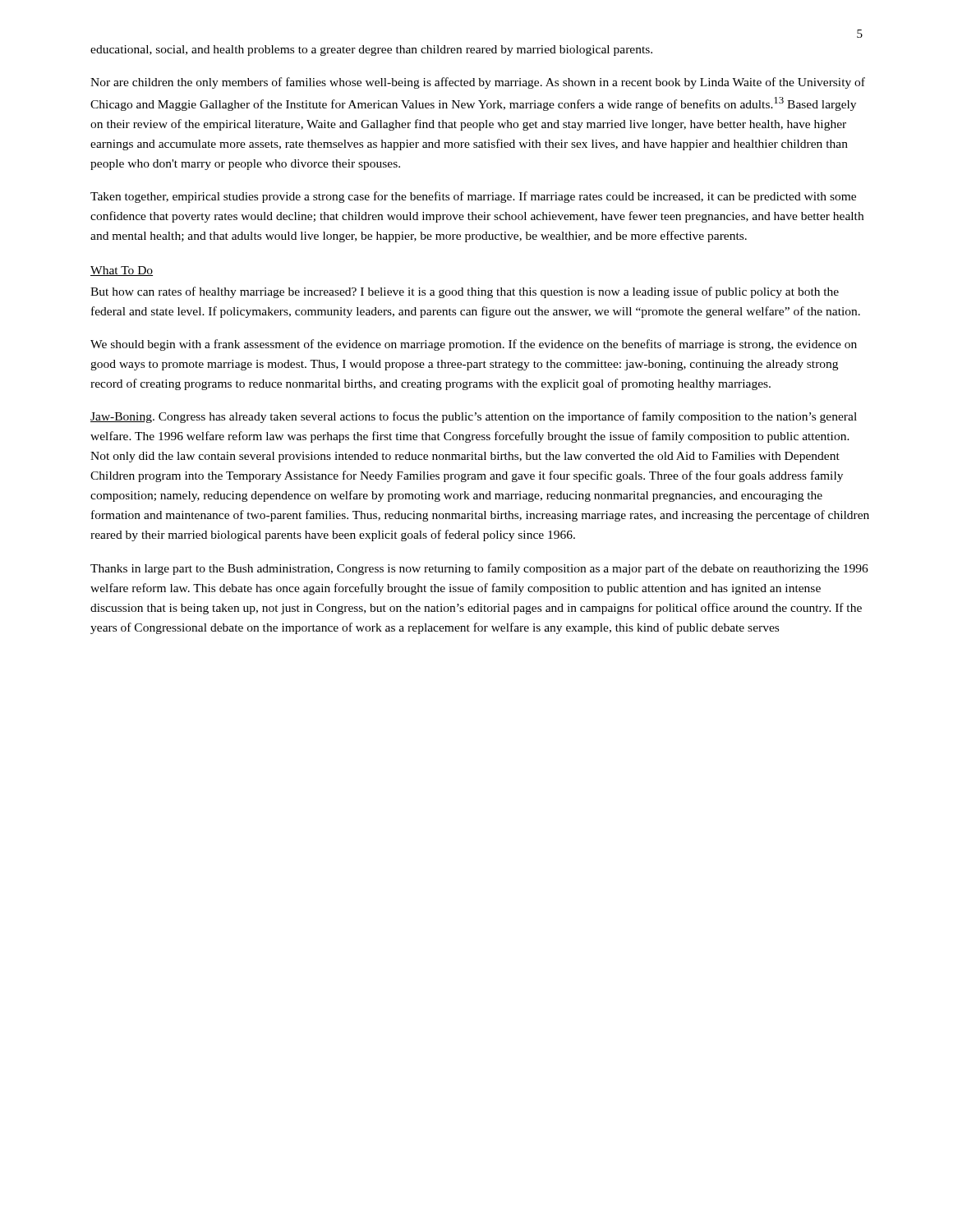Locate the passage starting "We should begin with a frank assessment of"
The height and width of the screenshot is (1232, 953).
(474, 364)
